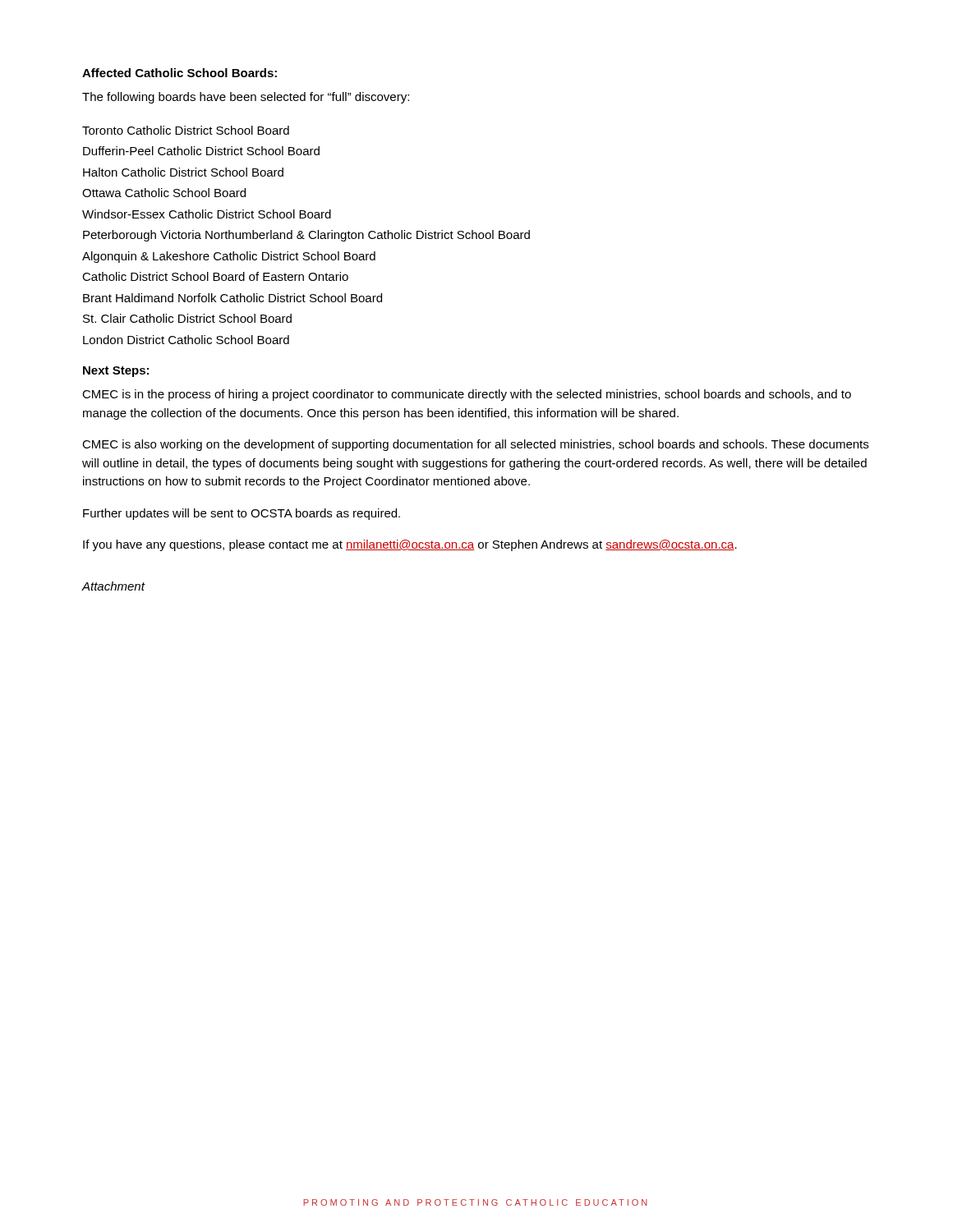
Task: Find the text starting "St. Clair Catholic District School Board"
Action: 187,318
